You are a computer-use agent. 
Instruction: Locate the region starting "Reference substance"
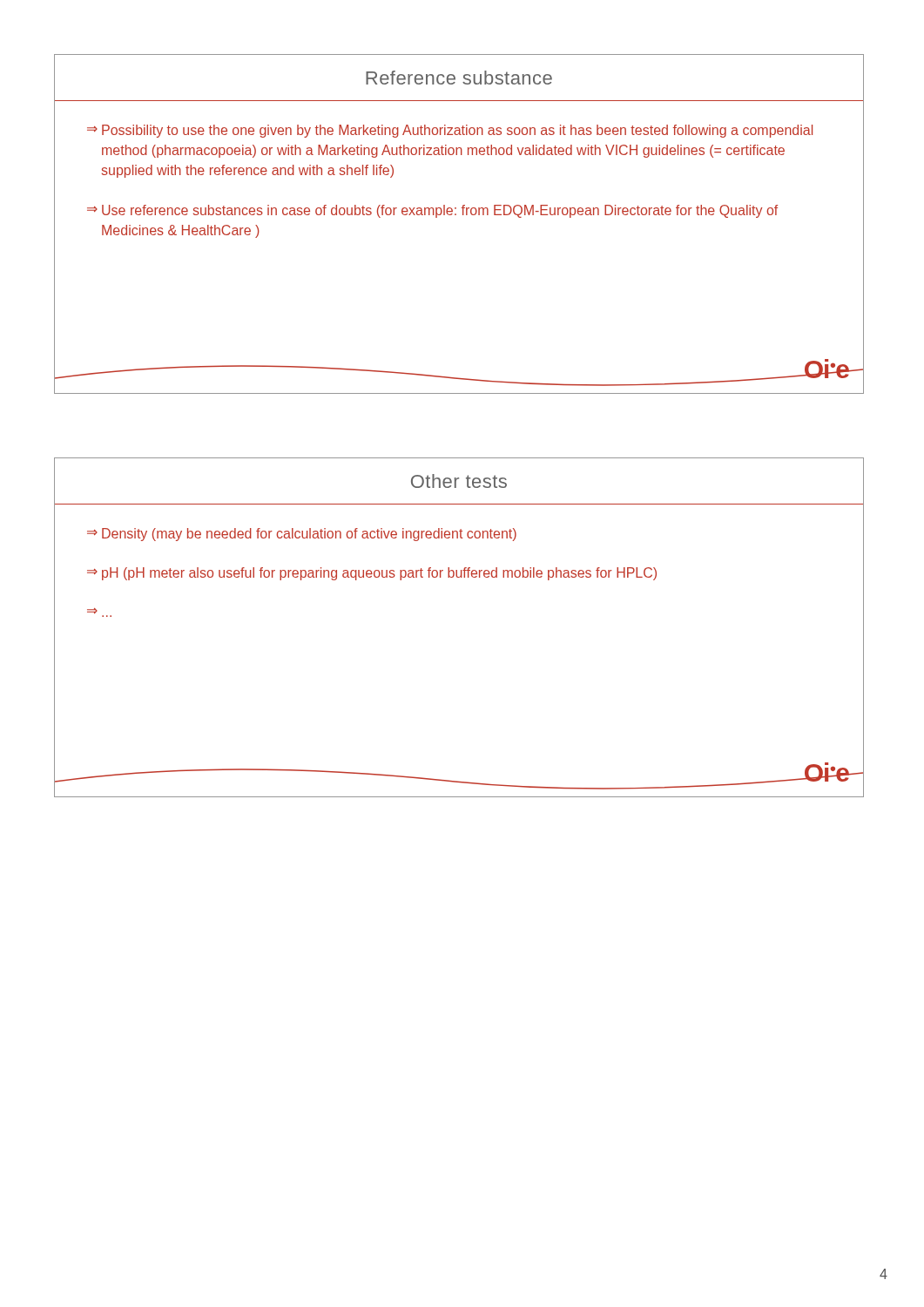click(x=459, y=78)
